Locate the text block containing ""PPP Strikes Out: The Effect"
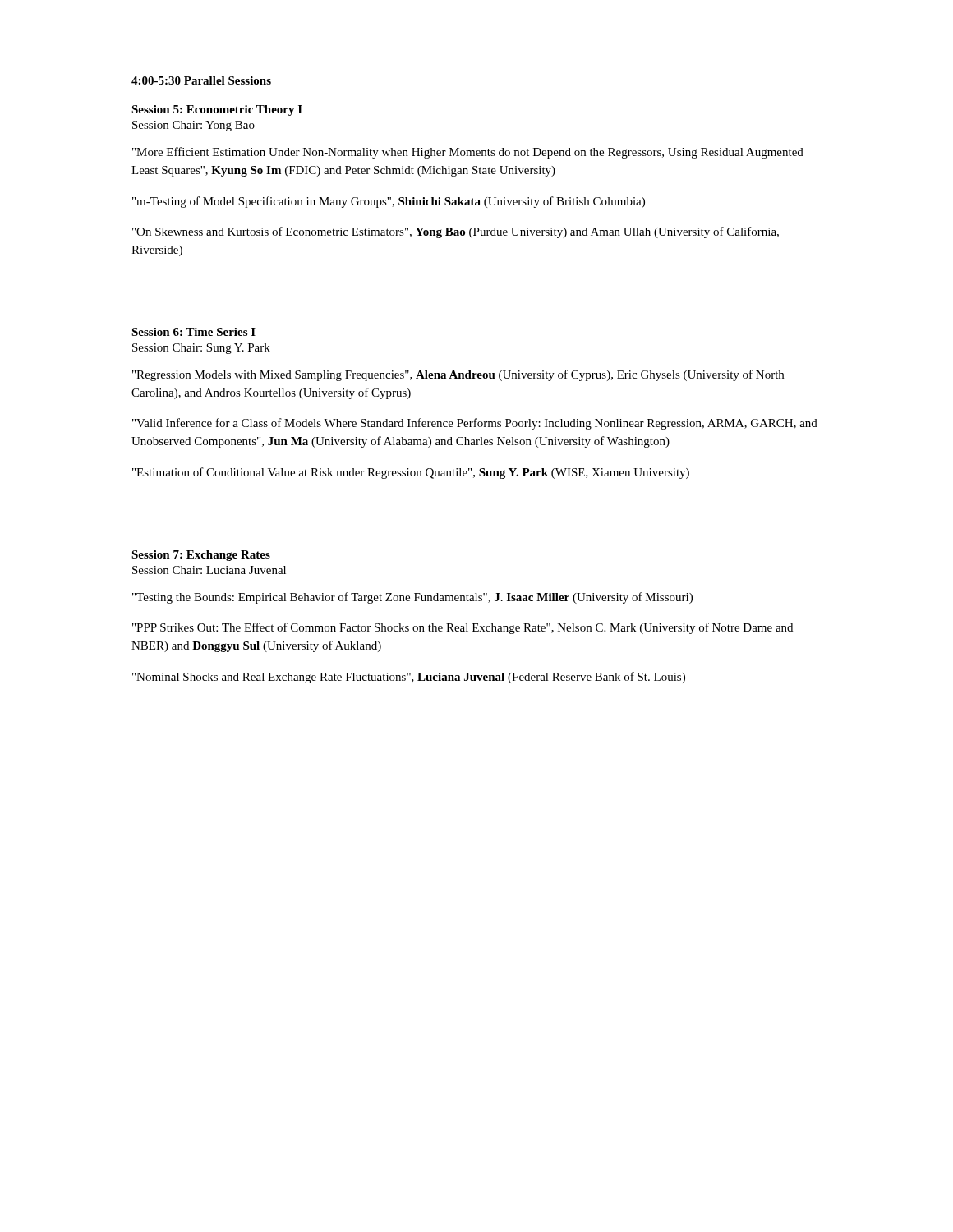Viewport: 953px width, 1232px height. point(462,637)
